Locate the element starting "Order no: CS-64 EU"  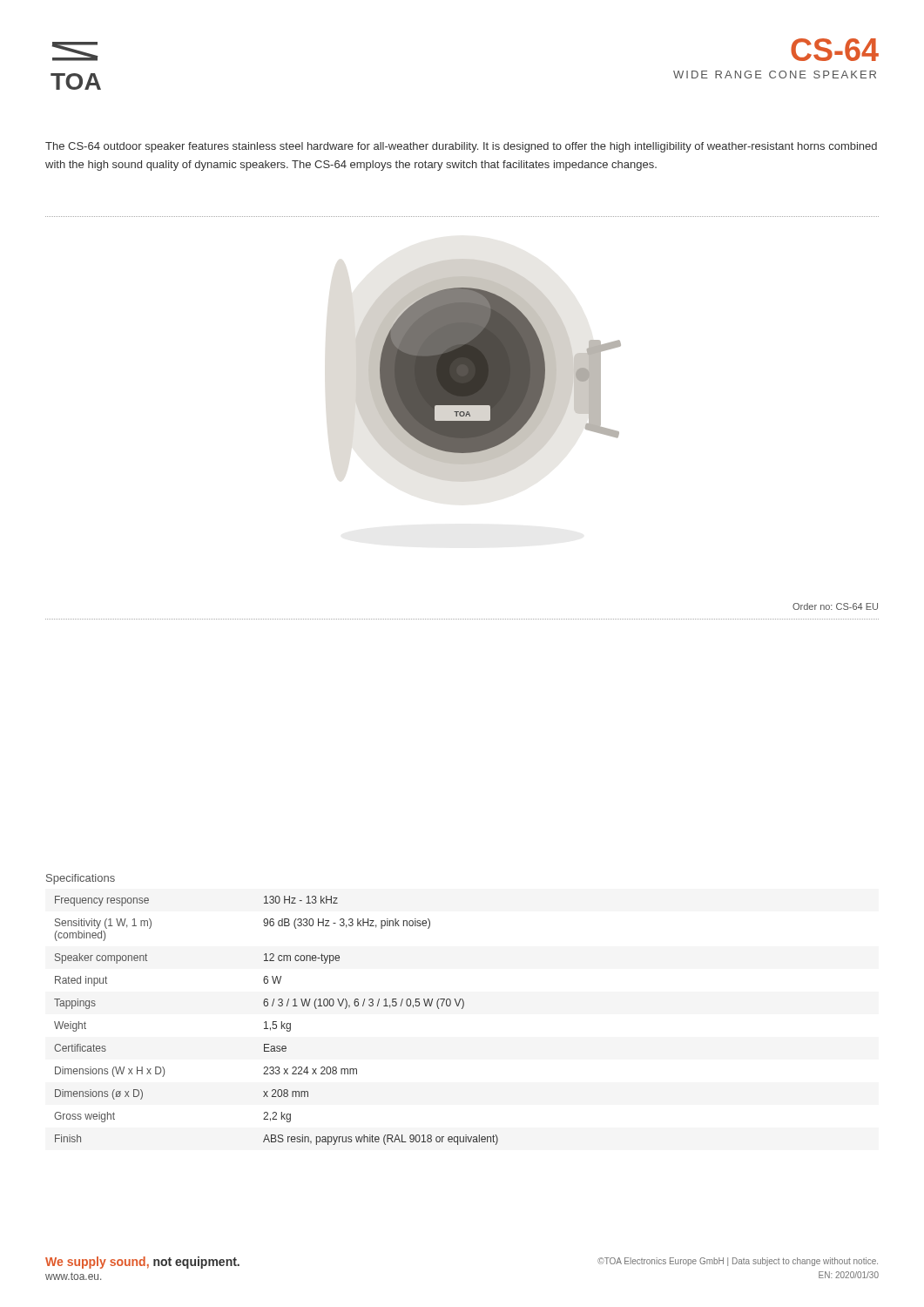coord(836,606)
